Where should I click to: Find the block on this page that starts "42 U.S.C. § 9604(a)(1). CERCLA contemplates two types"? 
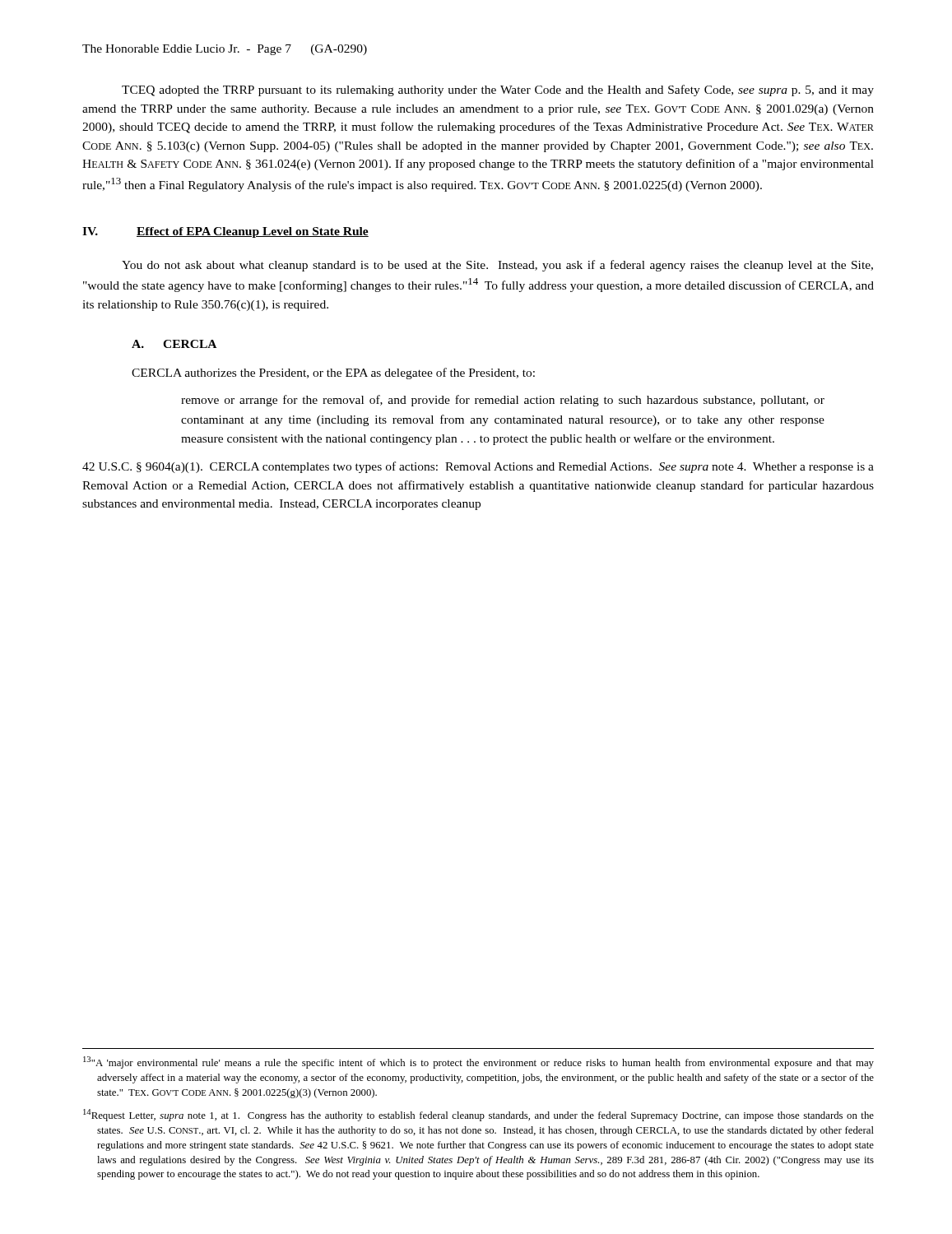(478, 485)
